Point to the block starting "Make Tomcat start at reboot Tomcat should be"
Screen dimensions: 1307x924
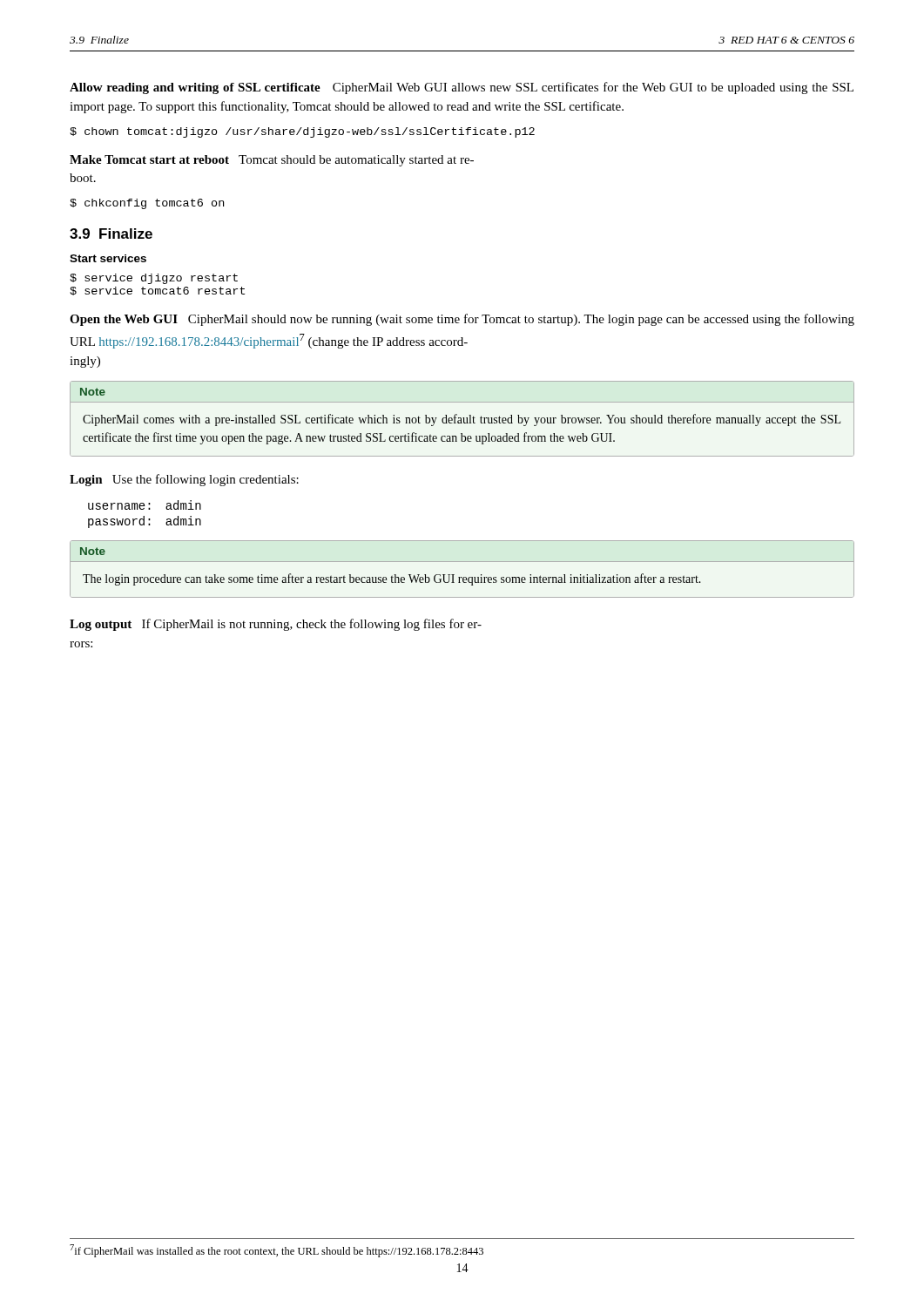point(272,168)
